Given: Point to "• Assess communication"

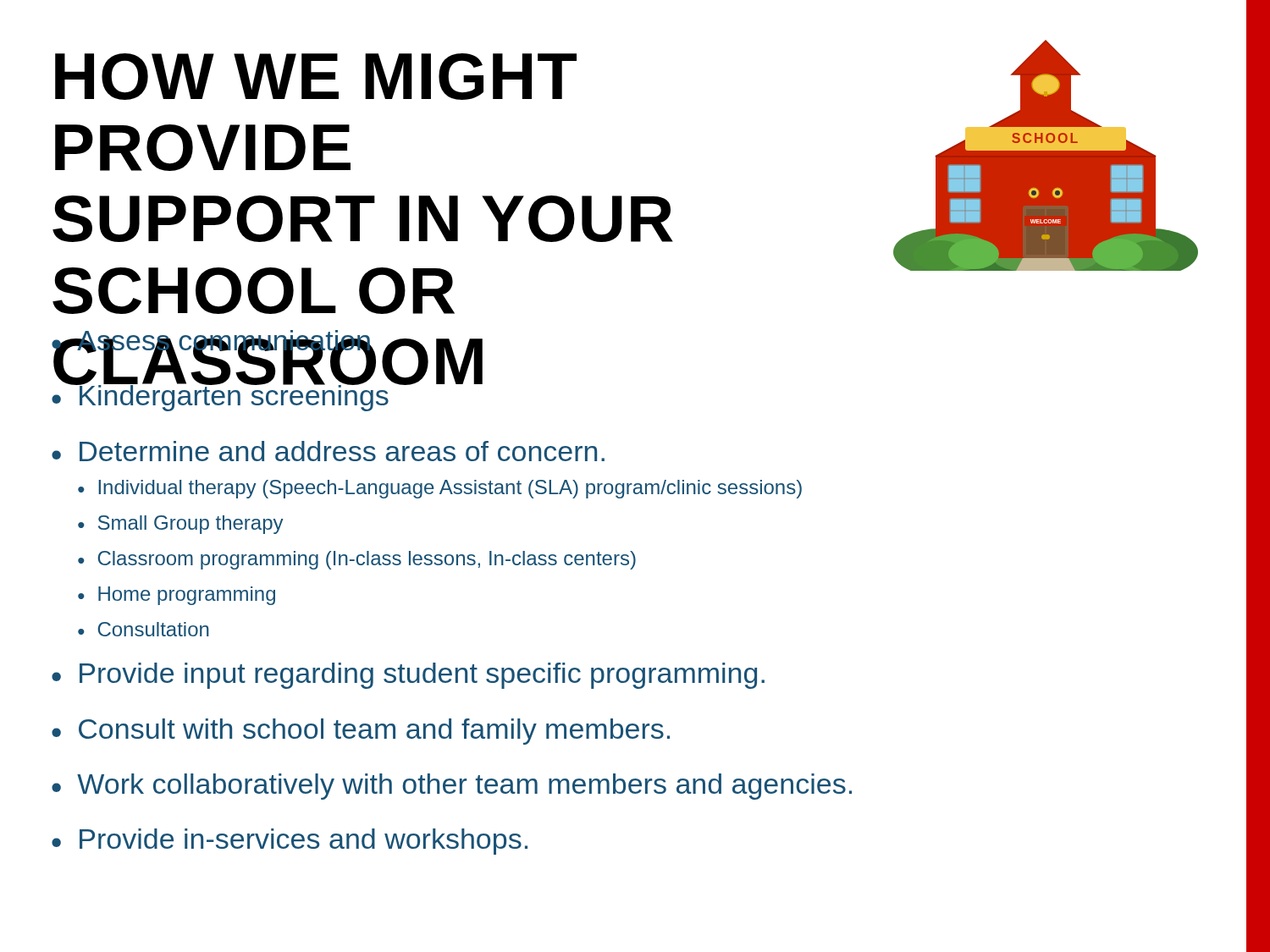Looking at the screenshot, I should pyautogui.click(x=211, y=344).
